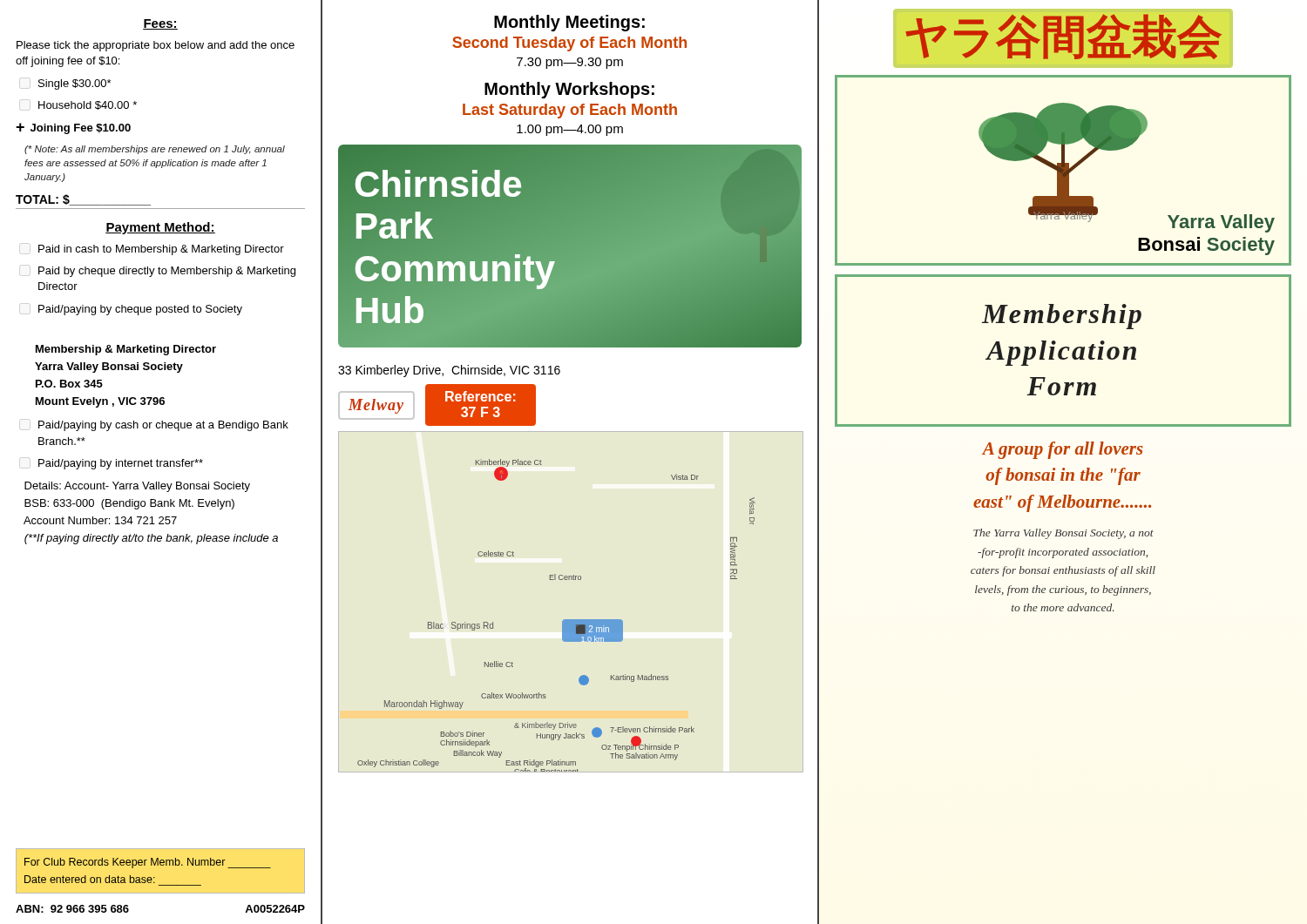Where does it say "30 pm—9.30 pm"?
The height and width of the screenshot is (924, 1307).
coord(570,61)
